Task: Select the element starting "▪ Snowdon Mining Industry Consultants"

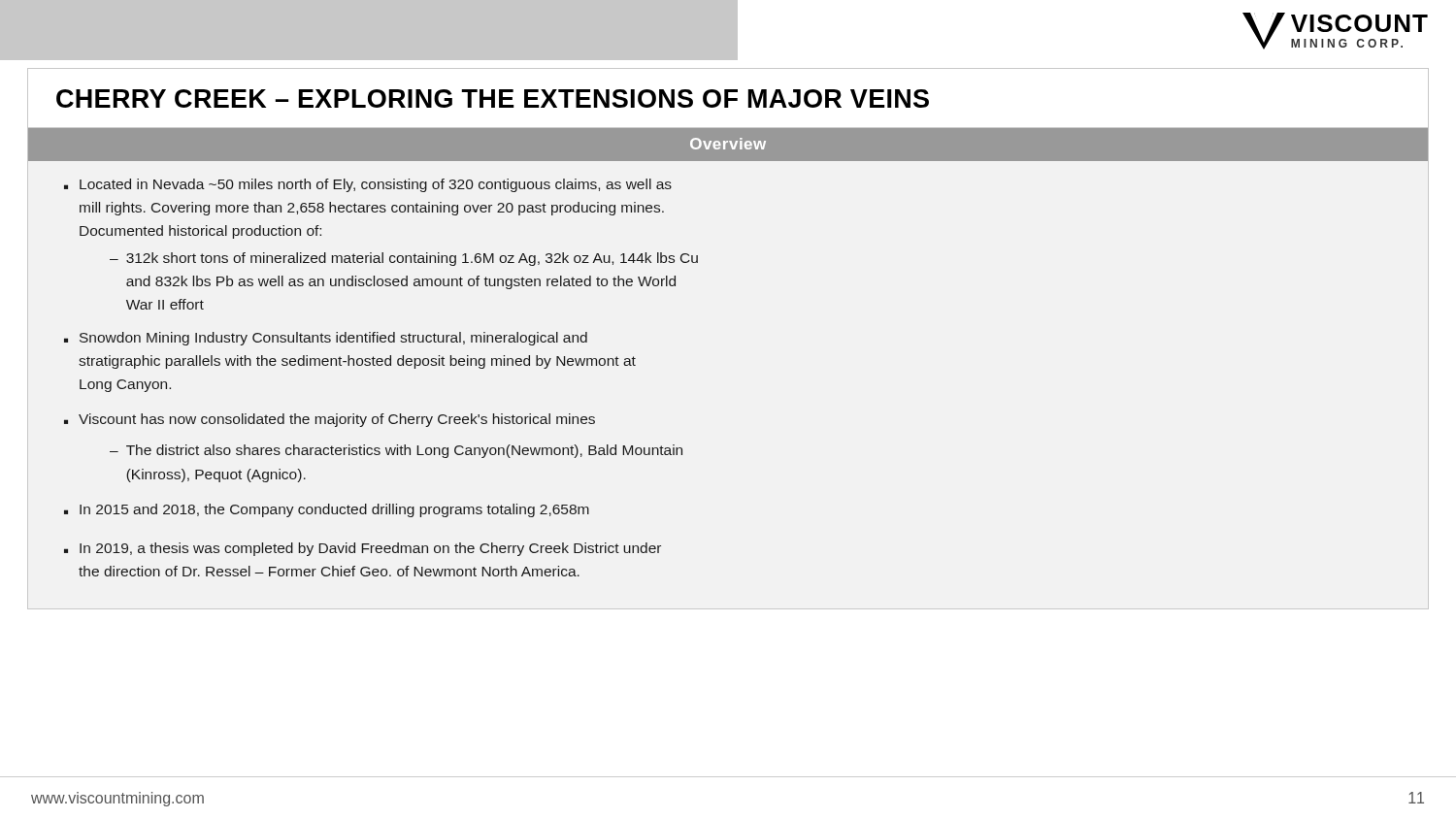Action: point(349,361)
